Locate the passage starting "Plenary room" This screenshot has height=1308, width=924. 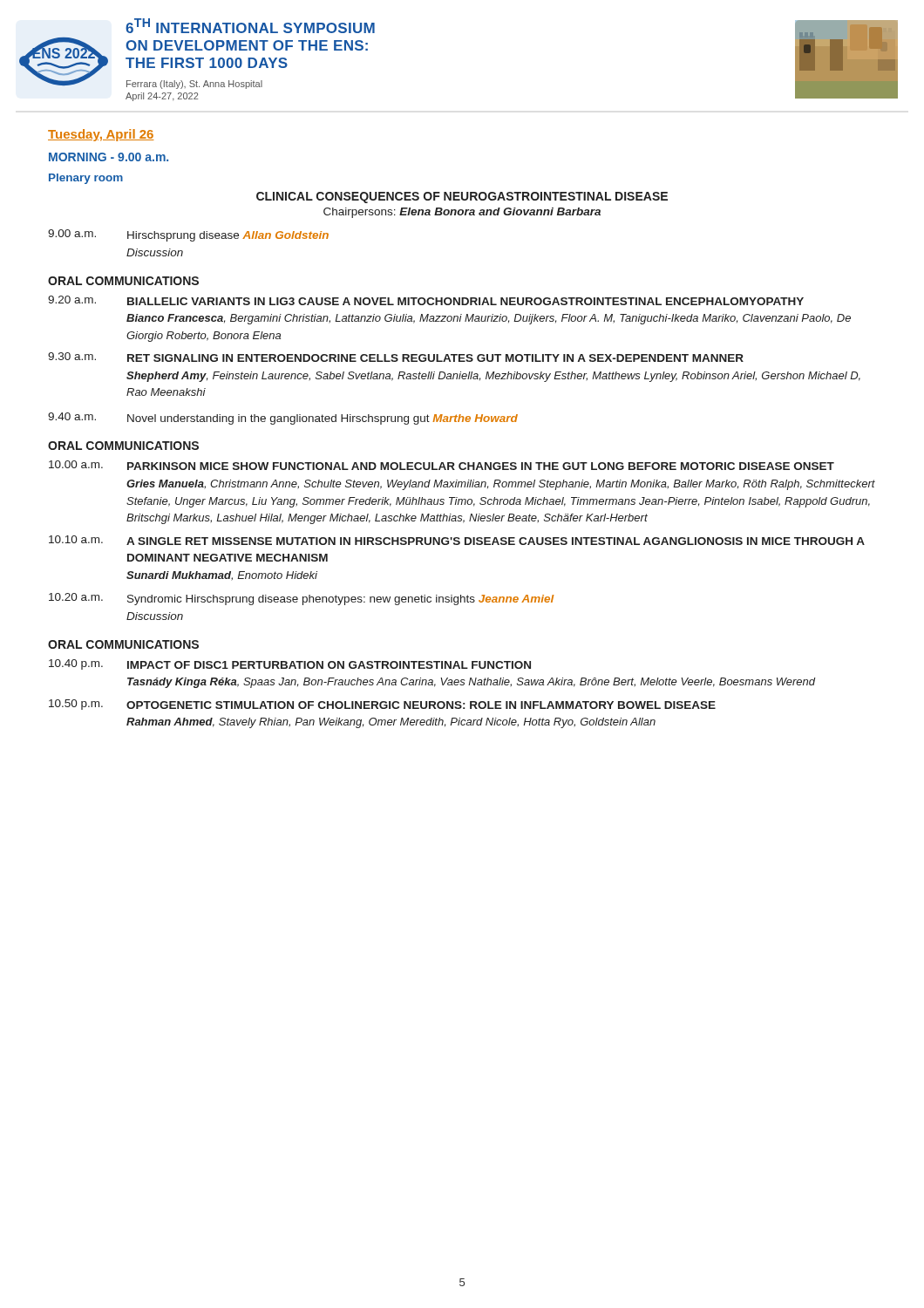point(86,178)
